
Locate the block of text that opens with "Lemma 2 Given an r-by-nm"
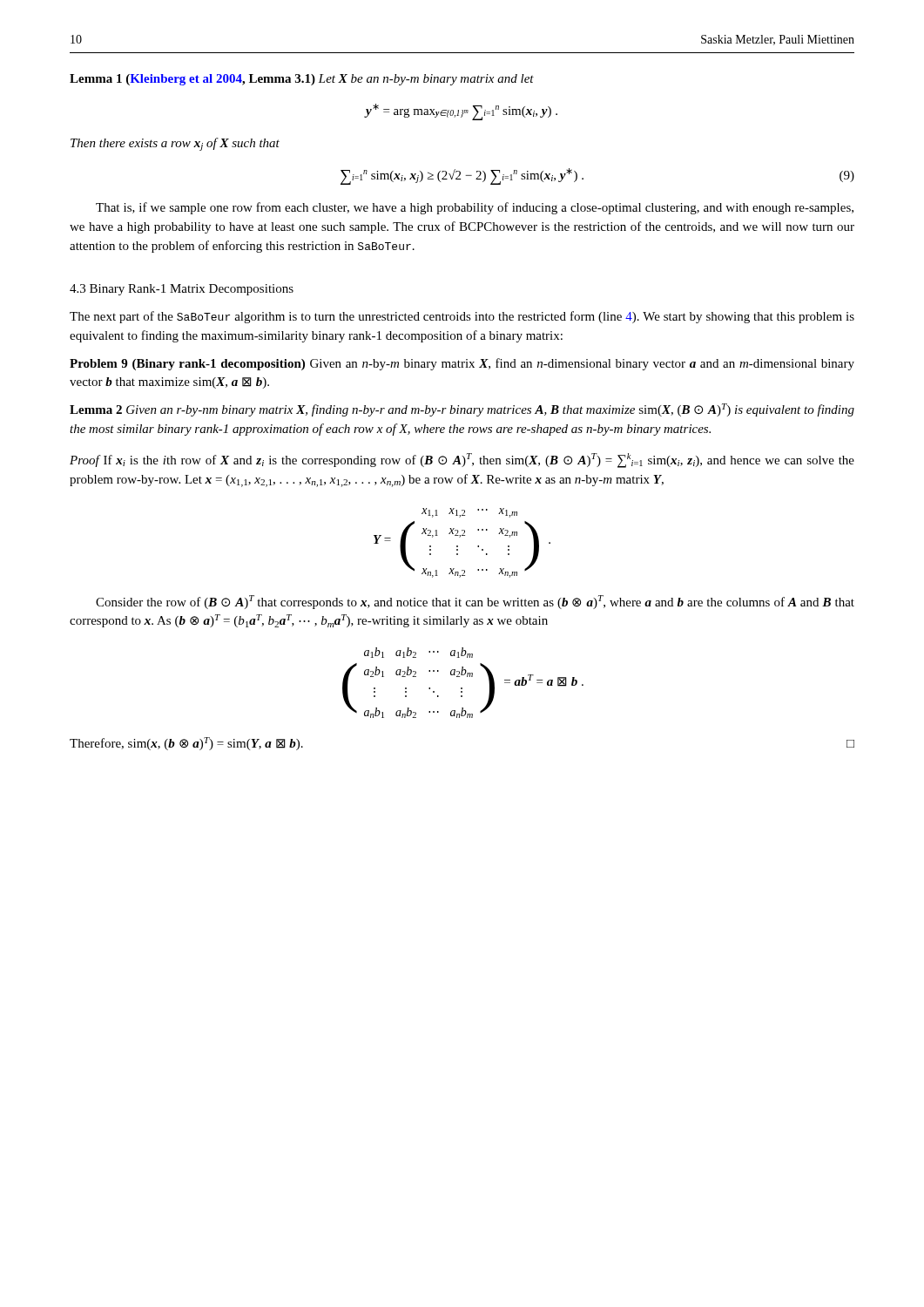point(462,420)
